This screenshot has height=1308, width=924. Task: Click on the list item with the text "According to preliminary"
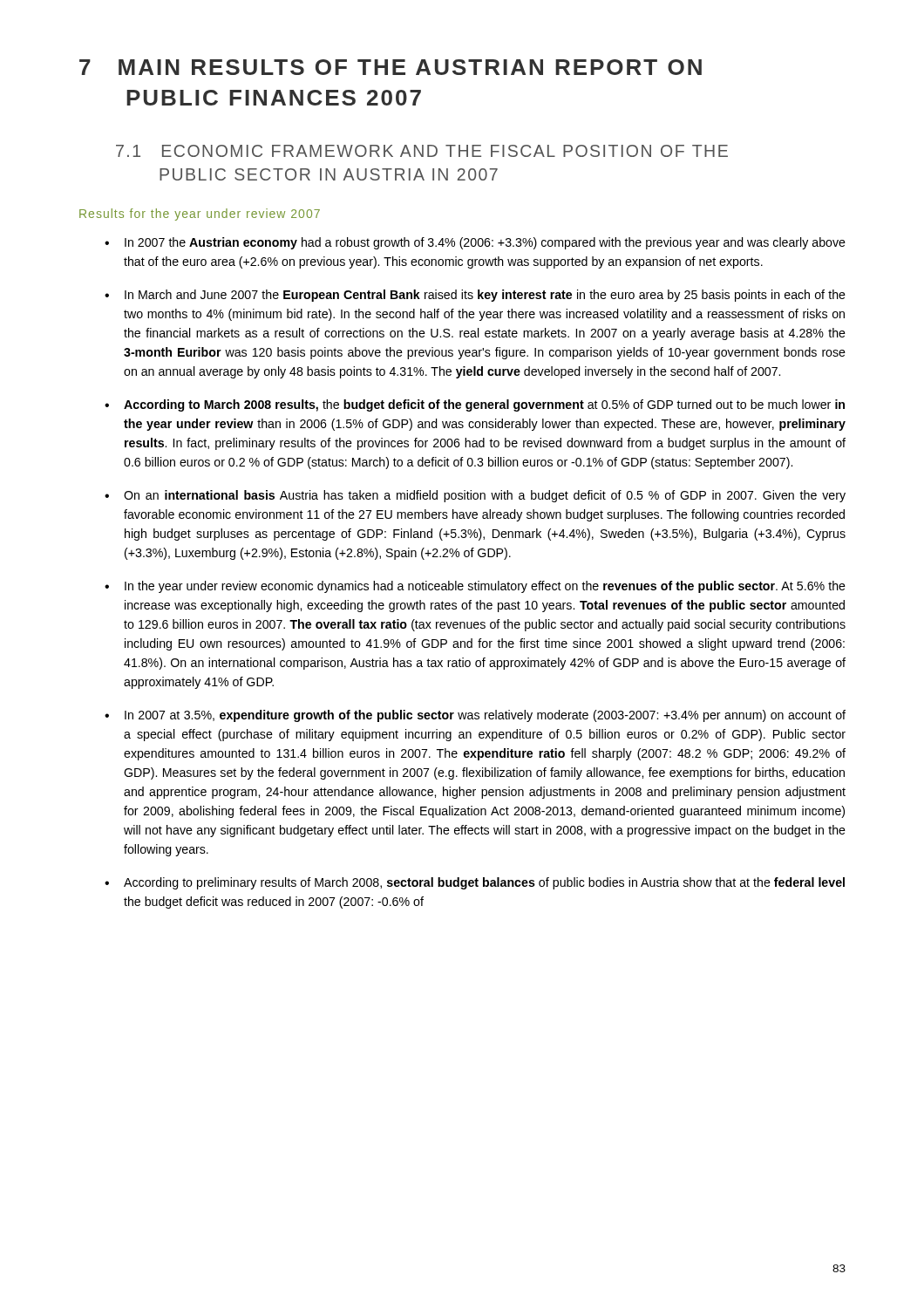(485, 892)
